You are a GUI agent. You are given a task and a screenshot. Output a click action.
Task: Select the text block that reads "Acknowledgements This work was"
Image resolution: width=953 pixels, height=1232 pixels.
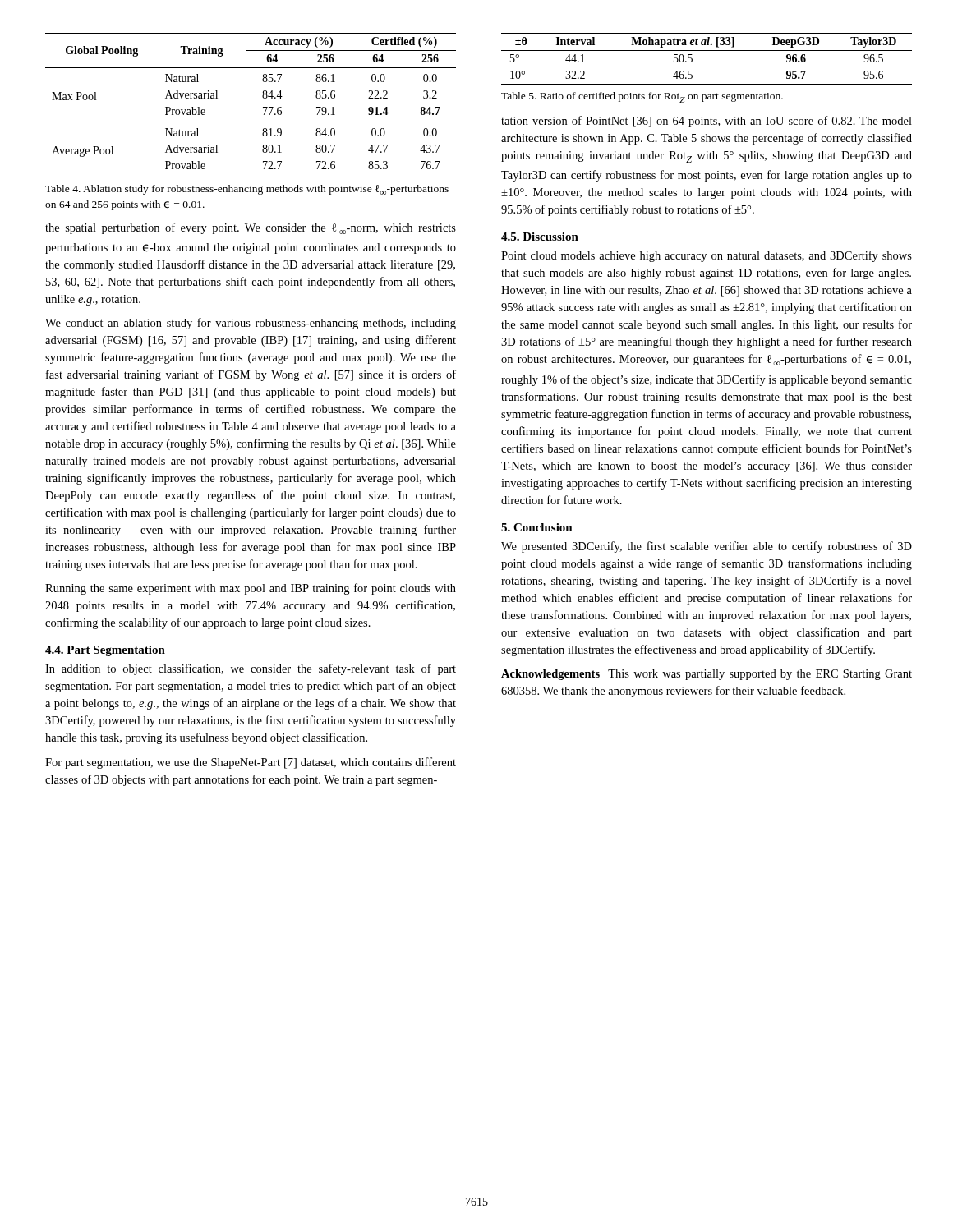pyautogui.click(x=707, y=682)
